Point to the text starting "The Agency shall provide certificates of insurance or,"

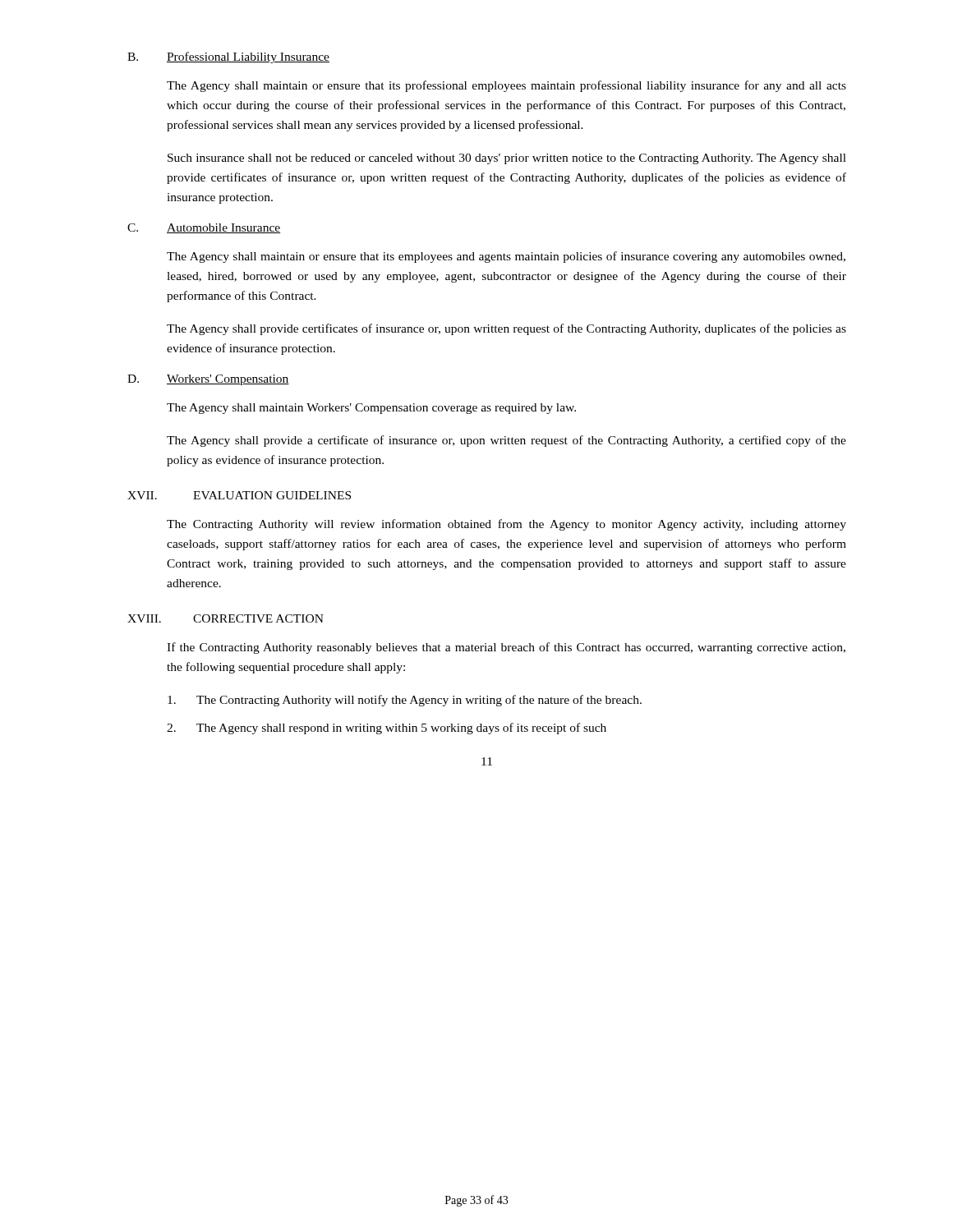[506, 338]
